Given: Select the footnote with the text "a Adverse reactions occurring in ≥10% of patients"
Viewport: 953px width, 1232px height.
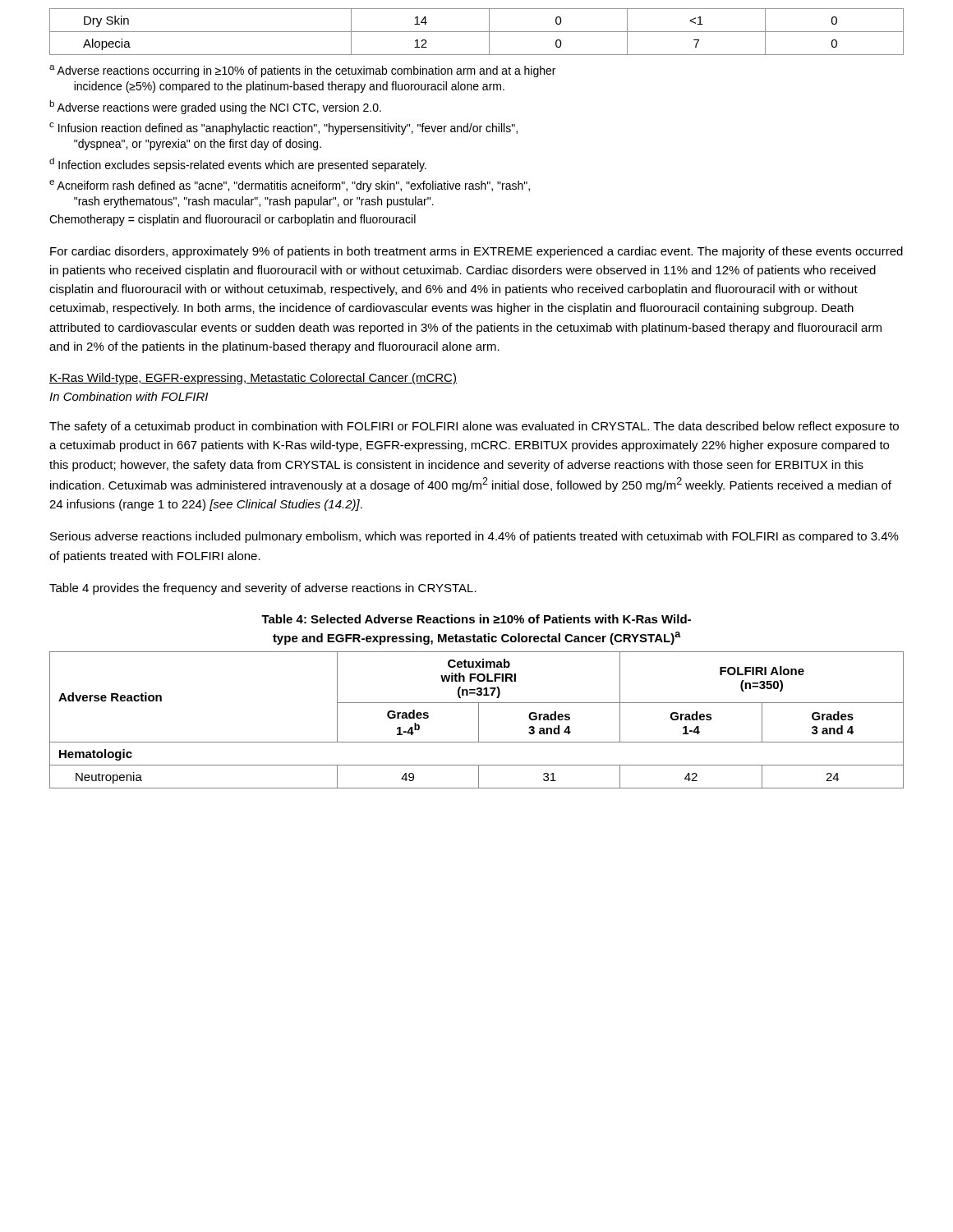Looking at the screenshot, I should 302,71.
